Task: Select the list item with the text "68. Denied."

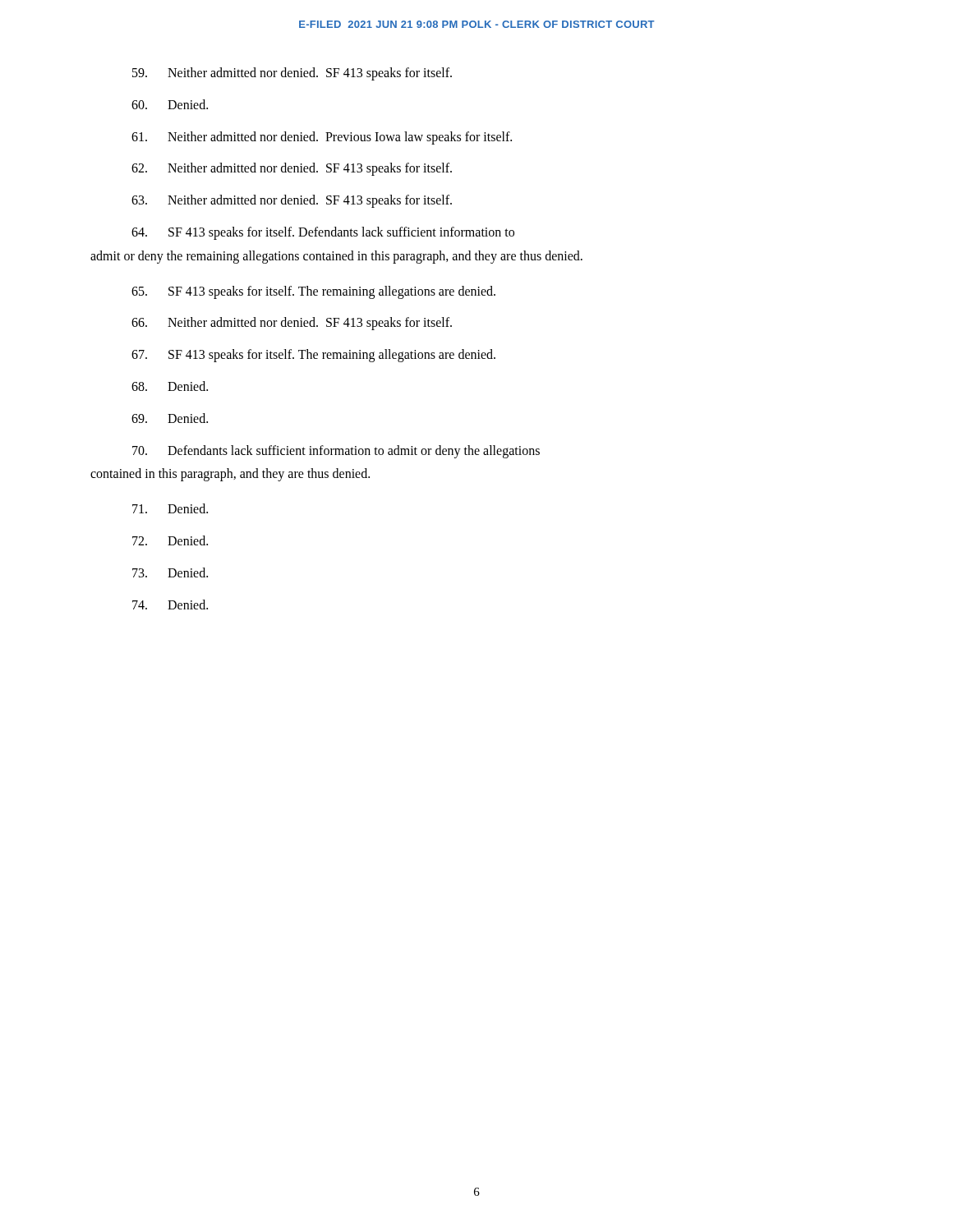Action: (170, 386)
